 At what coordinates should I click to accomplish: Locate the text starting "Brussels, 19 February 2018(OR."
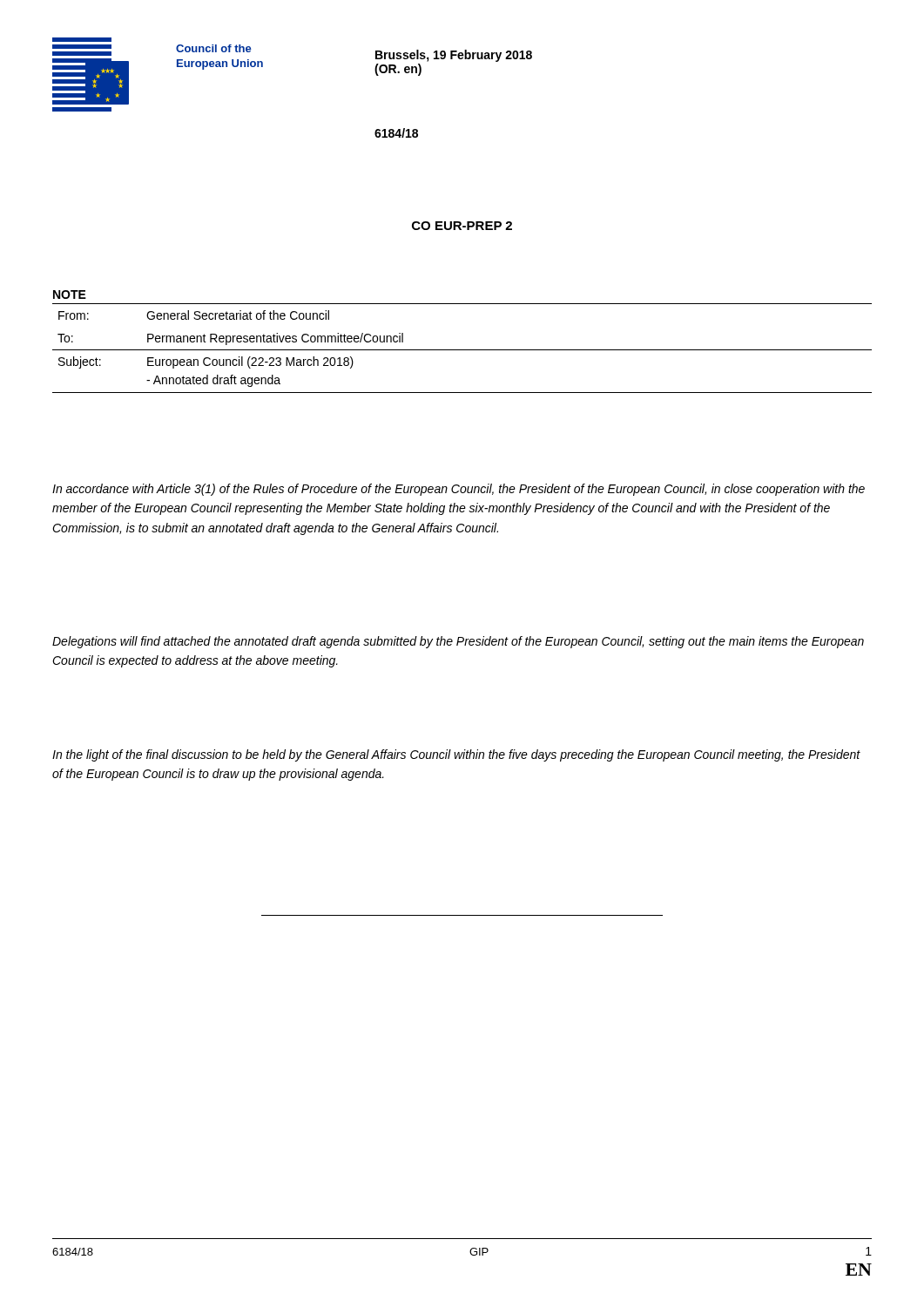[453, 62]
